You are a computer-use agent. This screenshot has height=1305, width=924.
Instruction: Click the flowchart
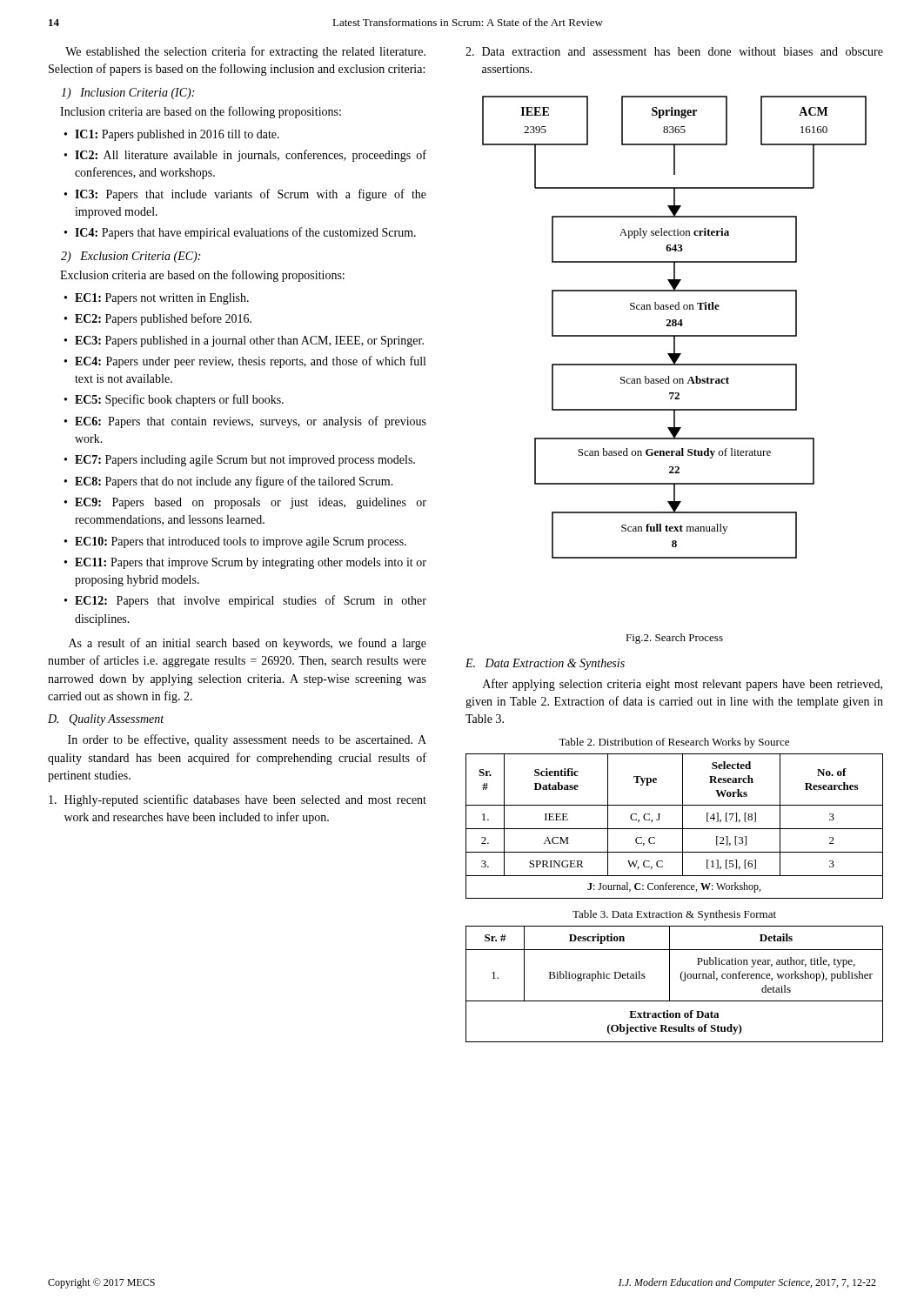click(674, 357)
